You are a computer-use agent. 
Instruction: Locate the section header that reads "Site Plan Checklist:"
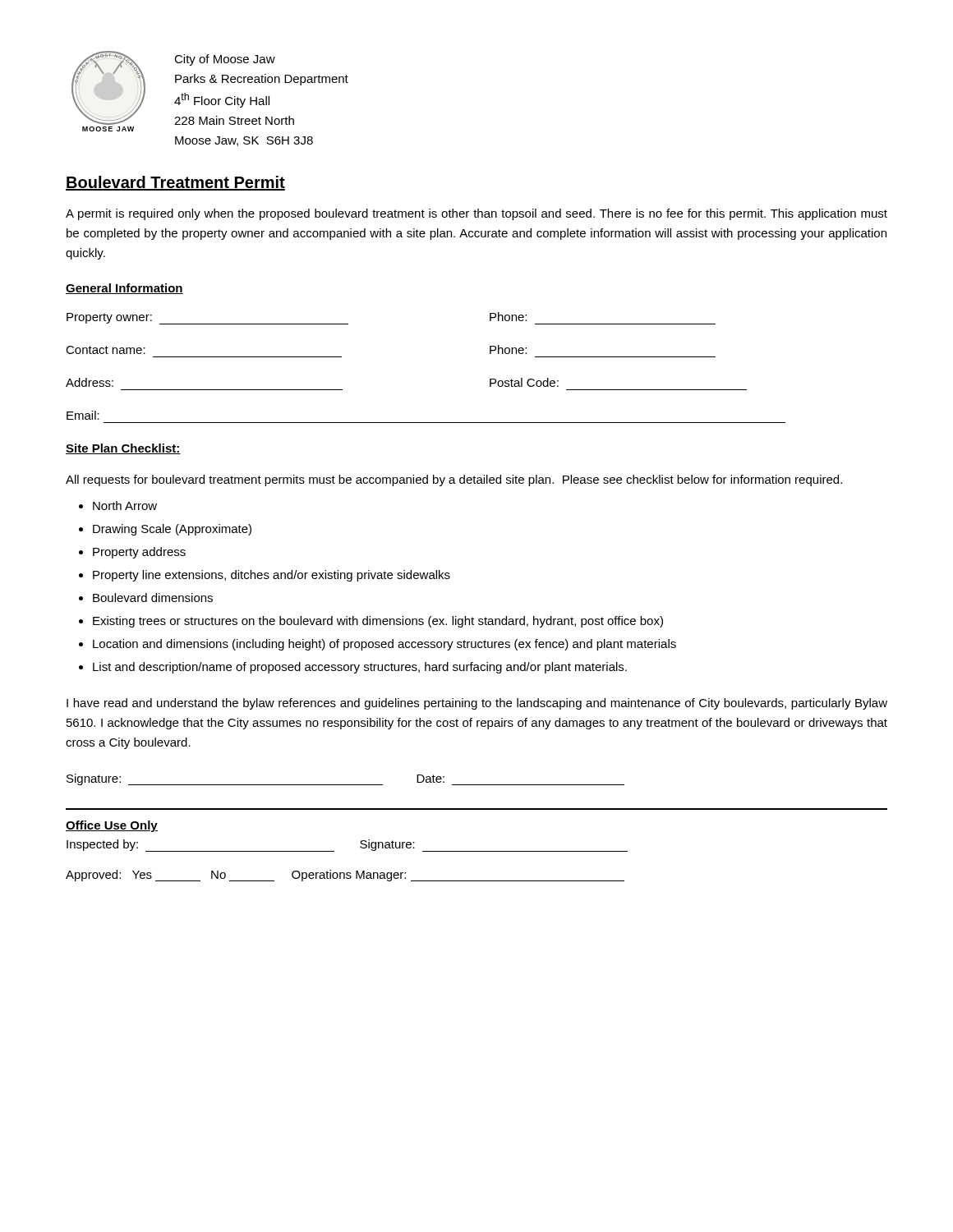123,448
